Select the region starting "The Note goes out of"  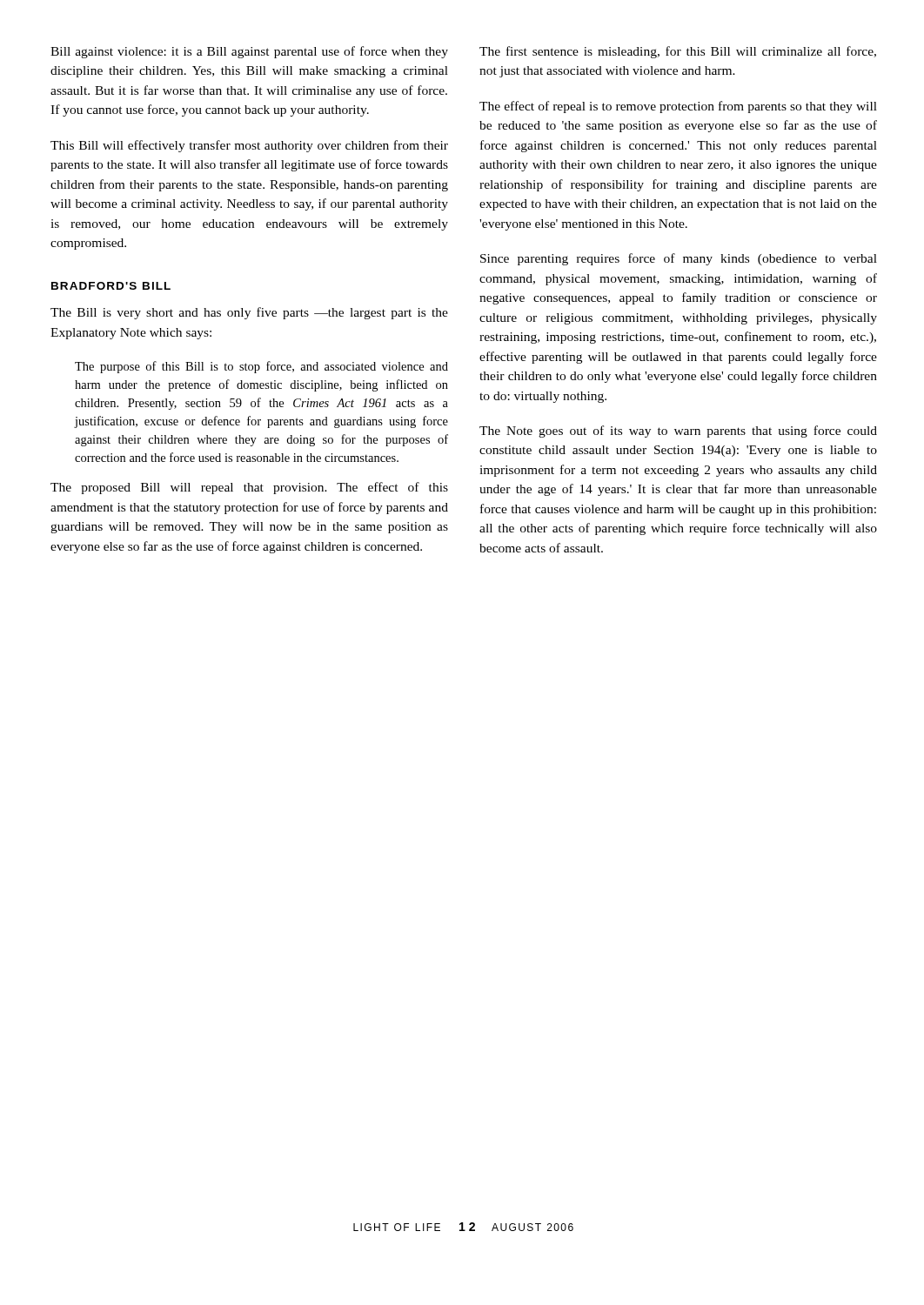tap(678, 489)
